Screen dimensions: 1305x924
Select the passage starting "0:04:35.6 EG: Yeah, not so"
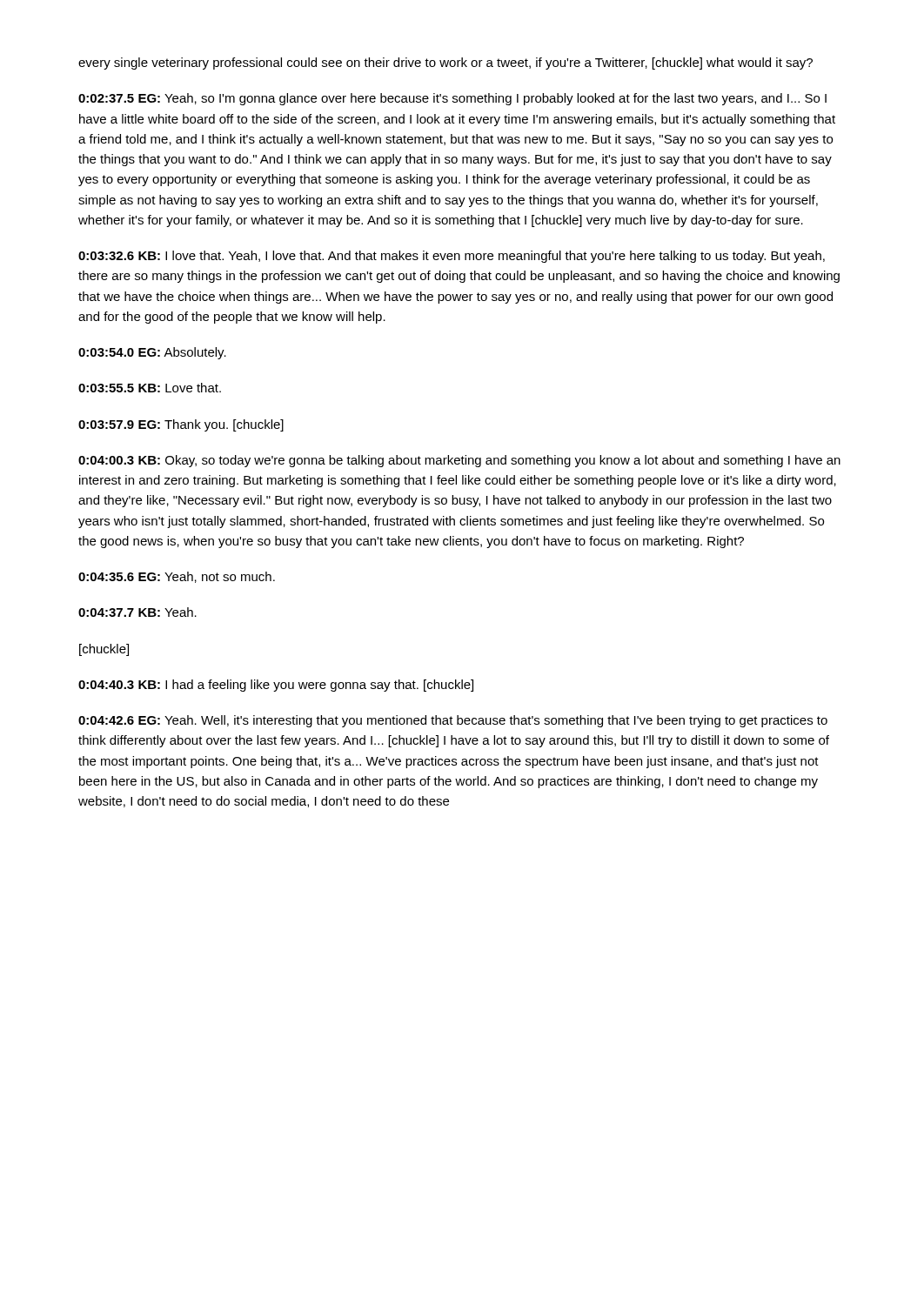pyautogui.click(x=177, y=576)
